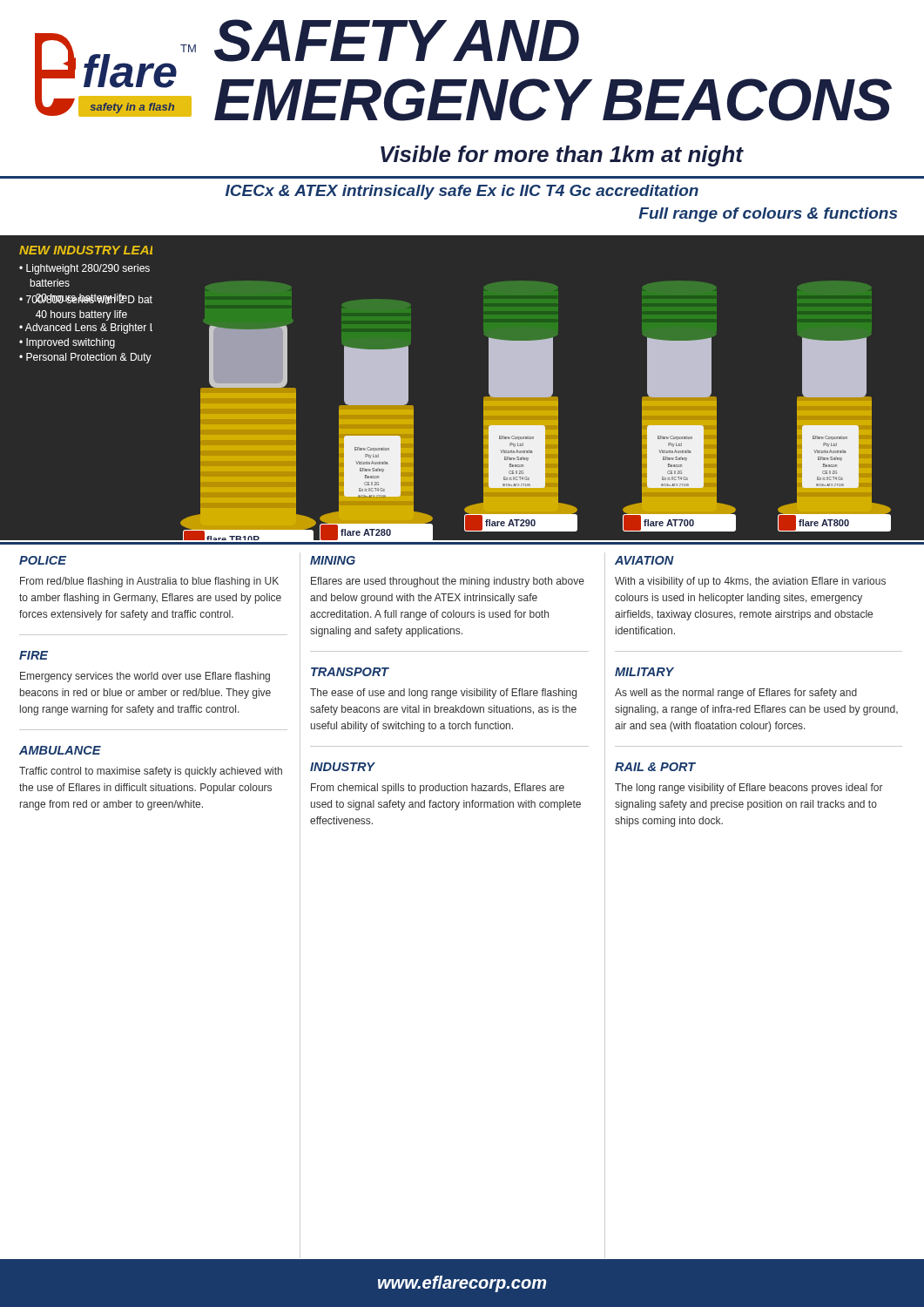Click the passage that begins "• Personal Protection &"
The height and width of the screenshot is (1307, 924).
pos(124,358)
